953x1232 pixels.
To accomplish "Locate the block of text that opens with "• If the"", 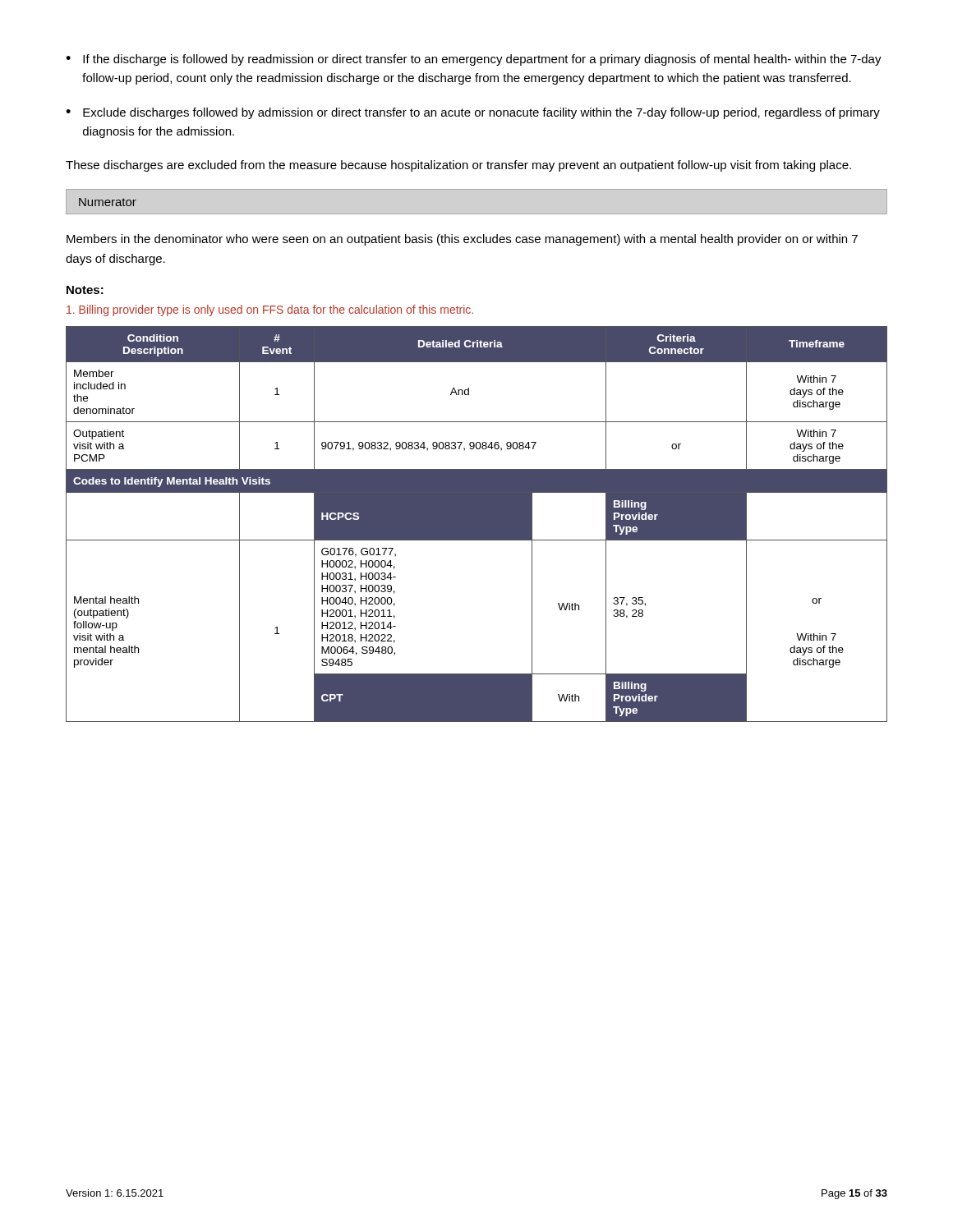I will coord(476,68).
